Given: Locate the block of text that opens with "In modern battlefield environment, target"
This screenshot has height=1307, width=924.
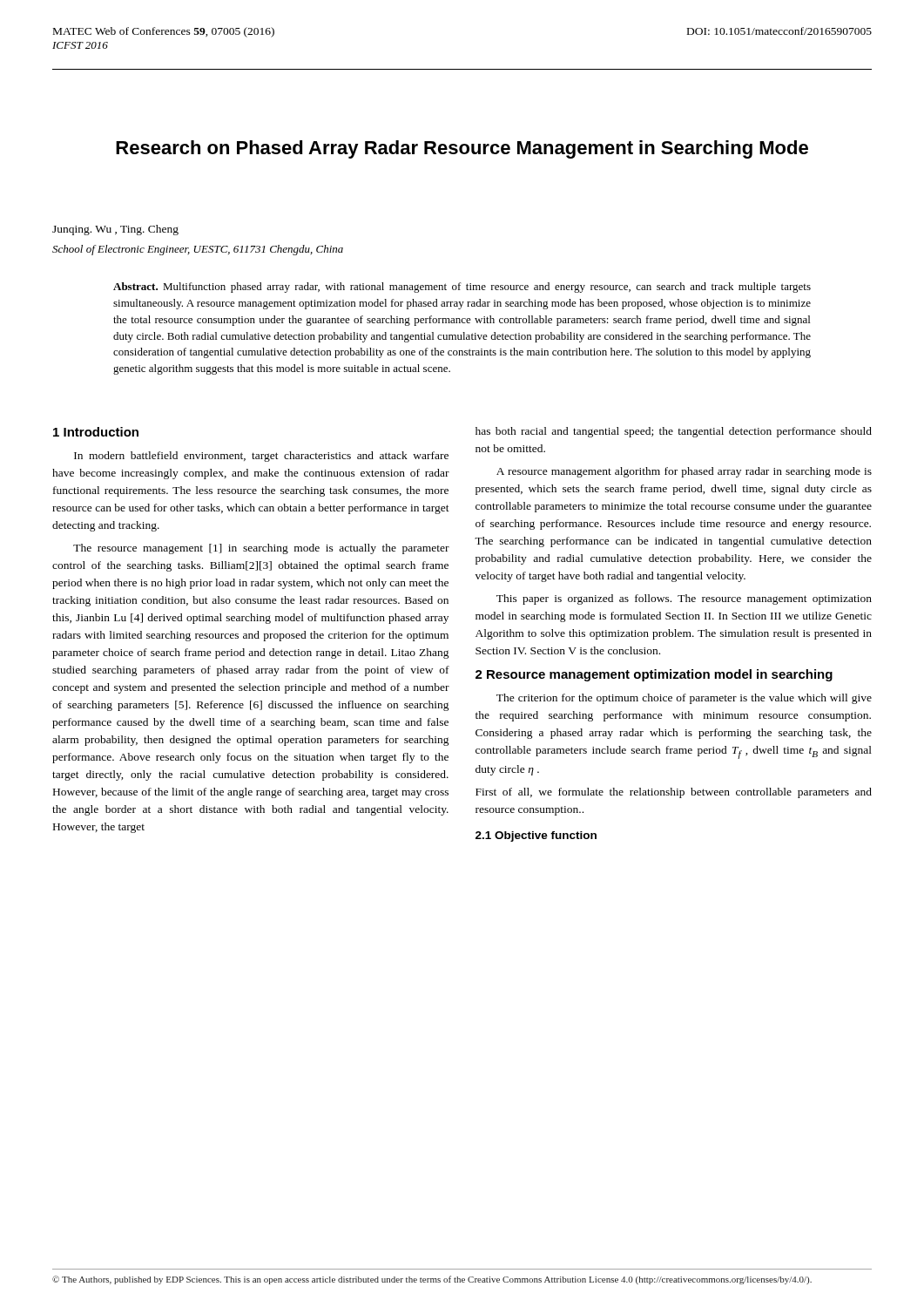Looking at the screenshot, I should pyautogui.click(x=251, y=641).
